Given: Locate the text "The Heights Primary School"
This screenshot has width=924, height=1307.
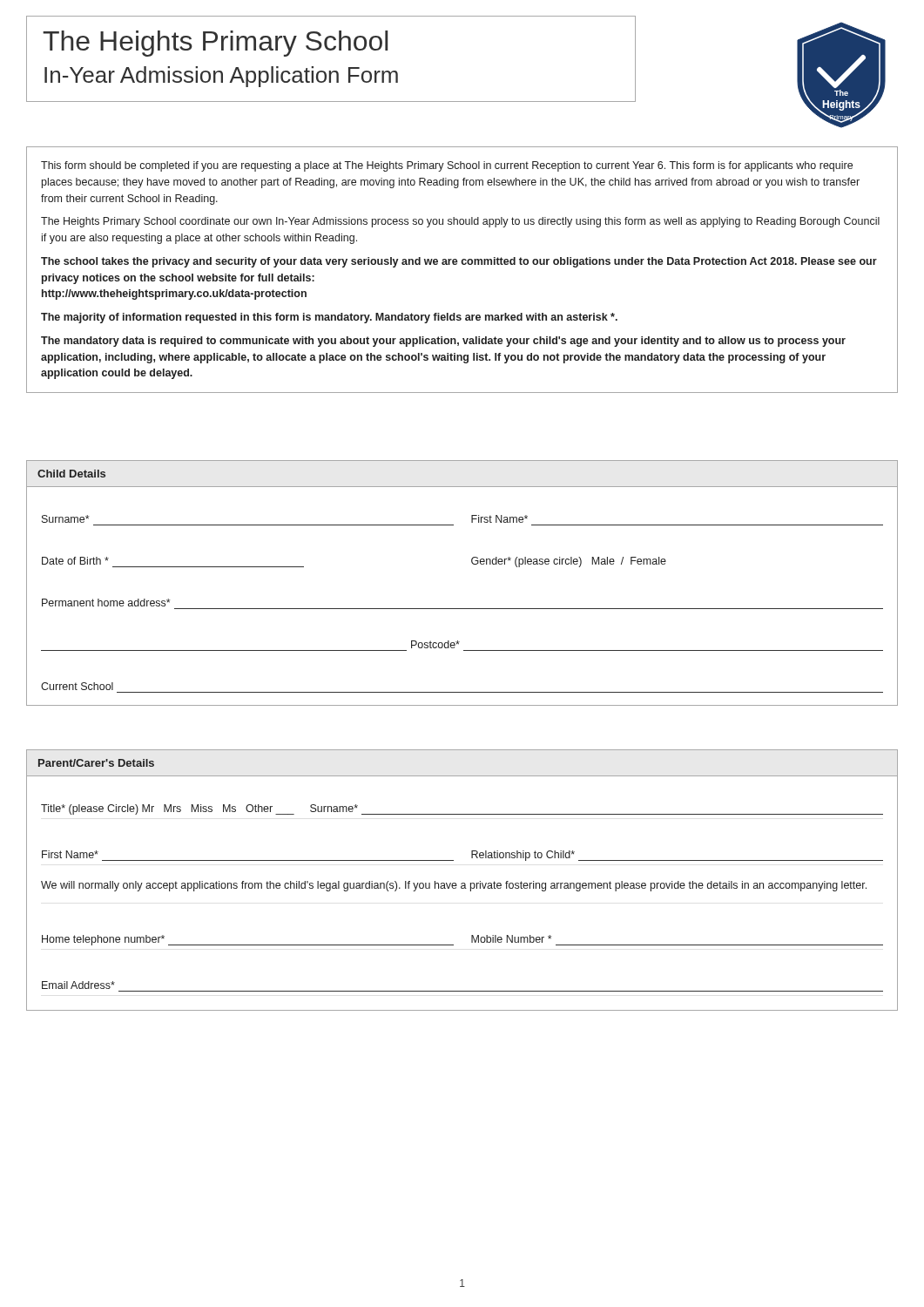Looking at the screenshot, I should click(x=216, y=41).
